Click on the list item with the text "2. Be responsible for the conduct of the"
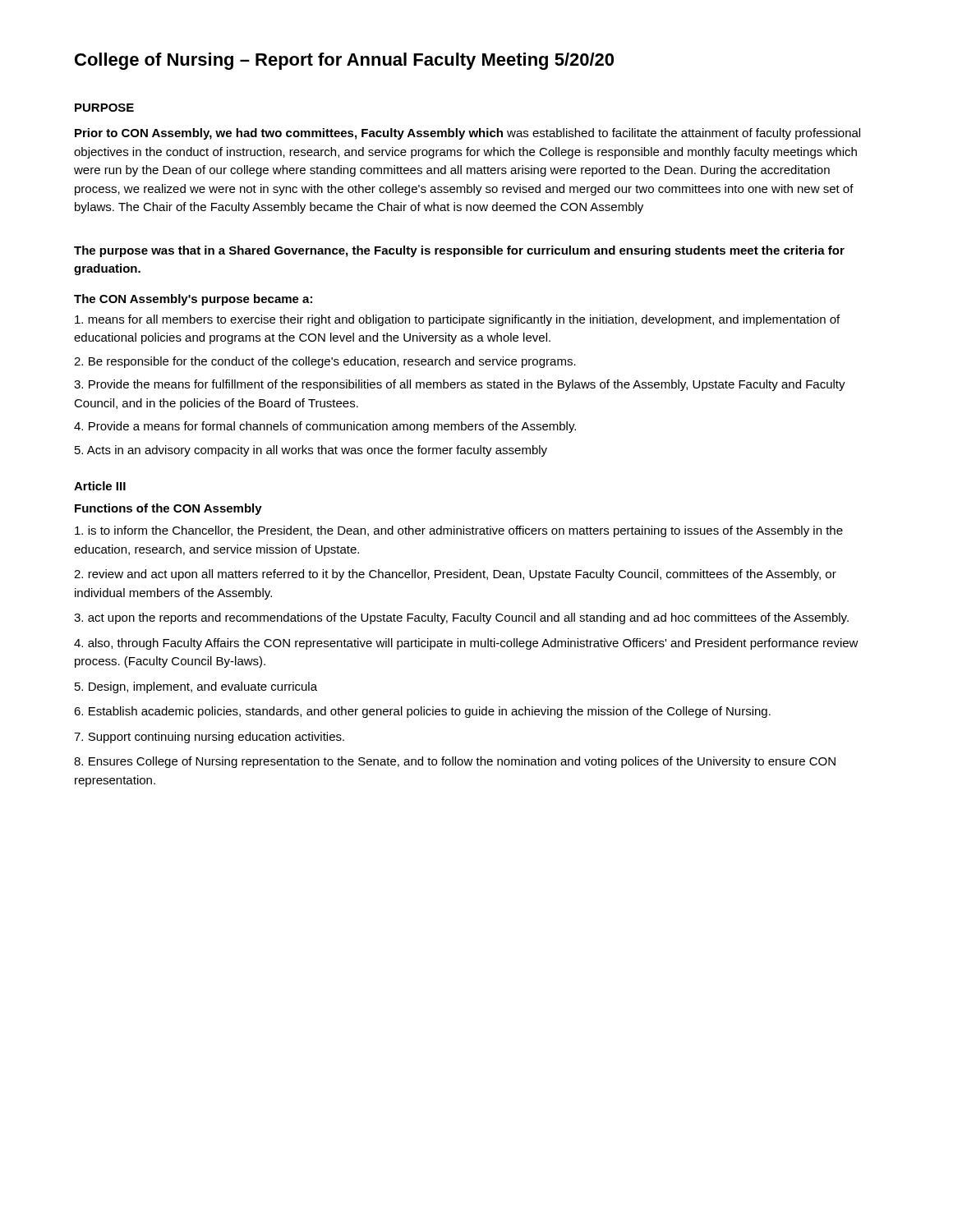953x1232 pixels. coord(325,361)
